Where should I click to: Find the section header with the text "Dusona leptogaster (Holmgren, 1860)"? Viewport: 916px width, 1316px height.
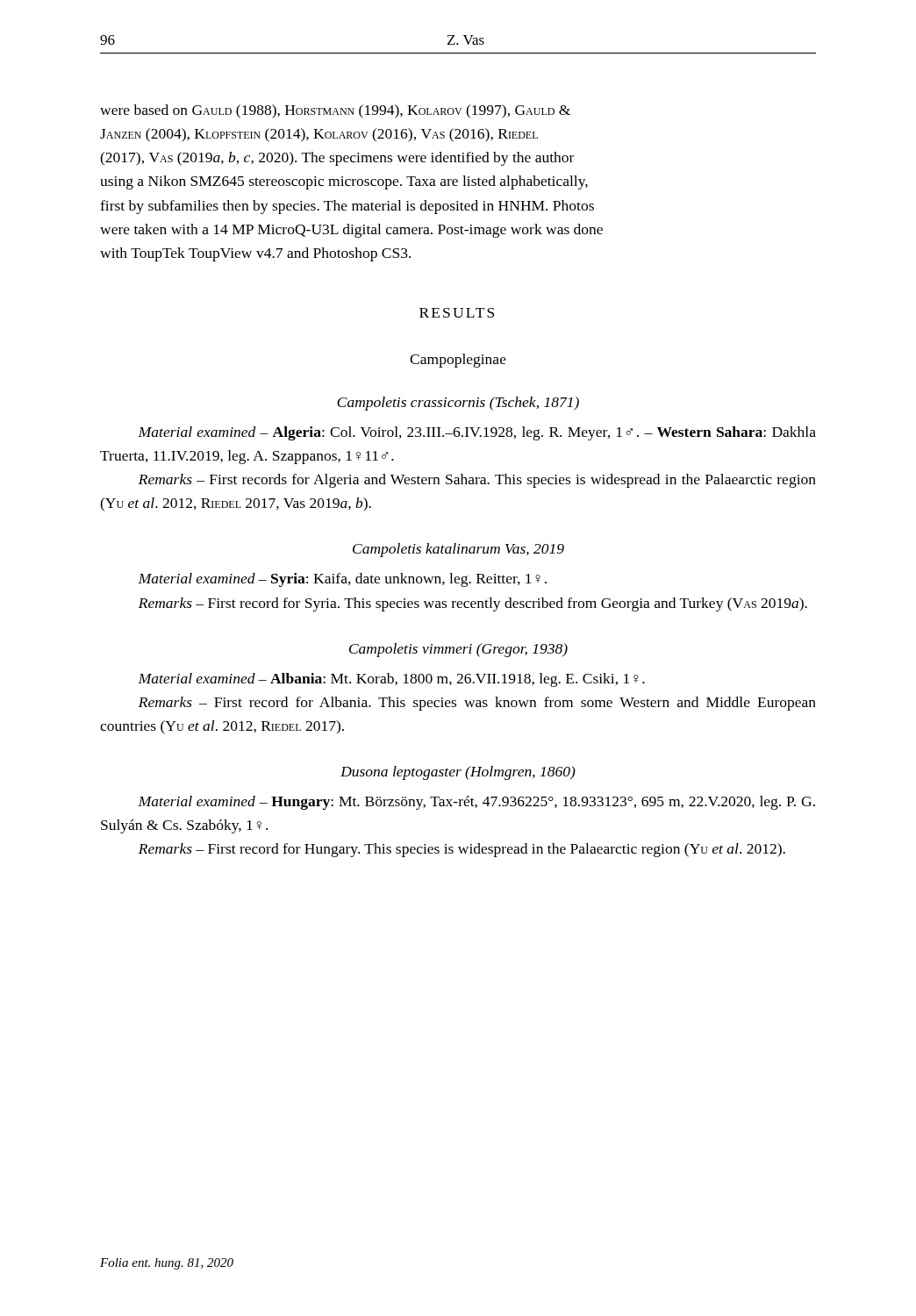pyautogui.click(x=458, y=771)
